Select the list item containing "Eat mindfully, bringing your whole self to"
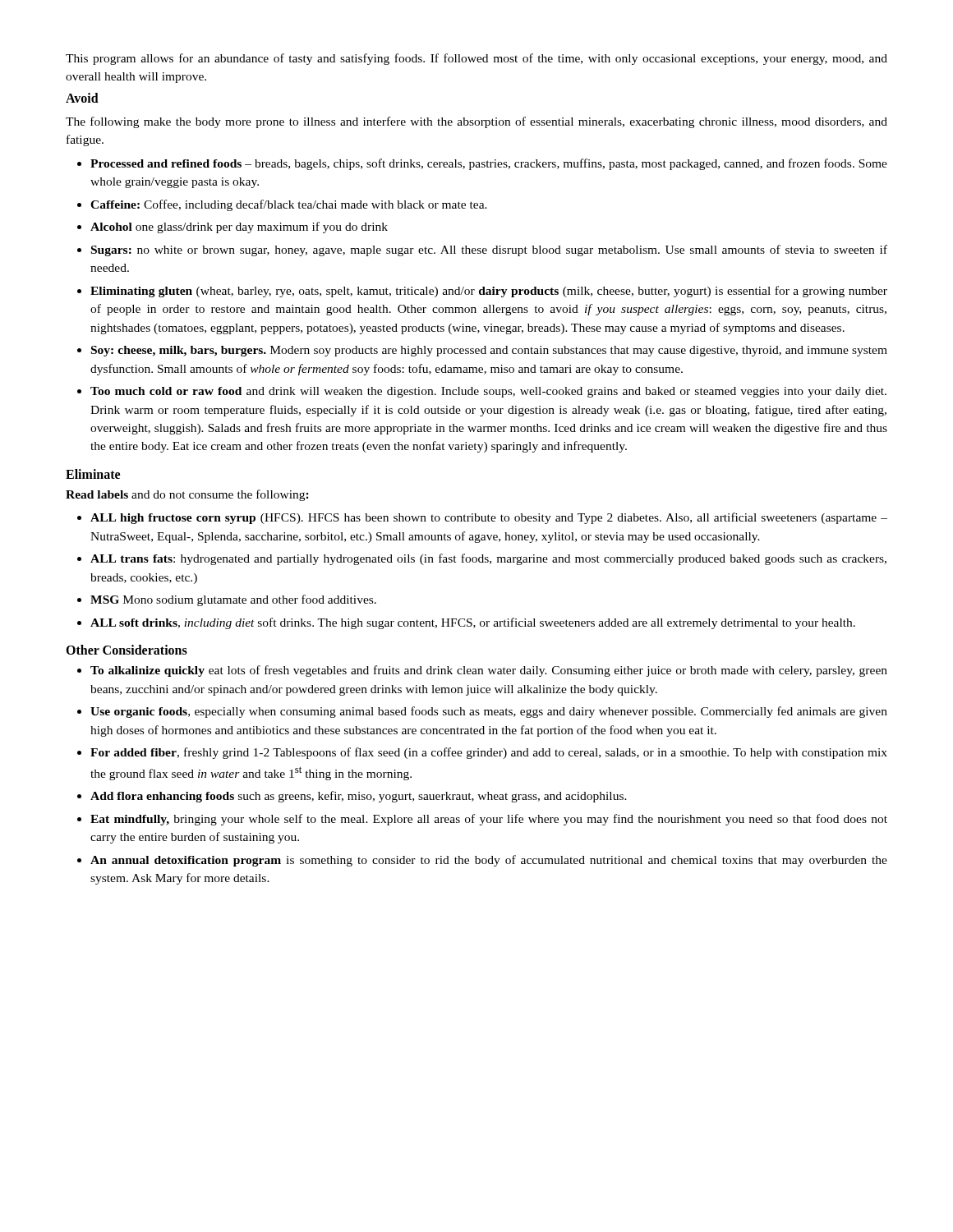The width and height of the screenshot is (953, 1232). point(489,827)
